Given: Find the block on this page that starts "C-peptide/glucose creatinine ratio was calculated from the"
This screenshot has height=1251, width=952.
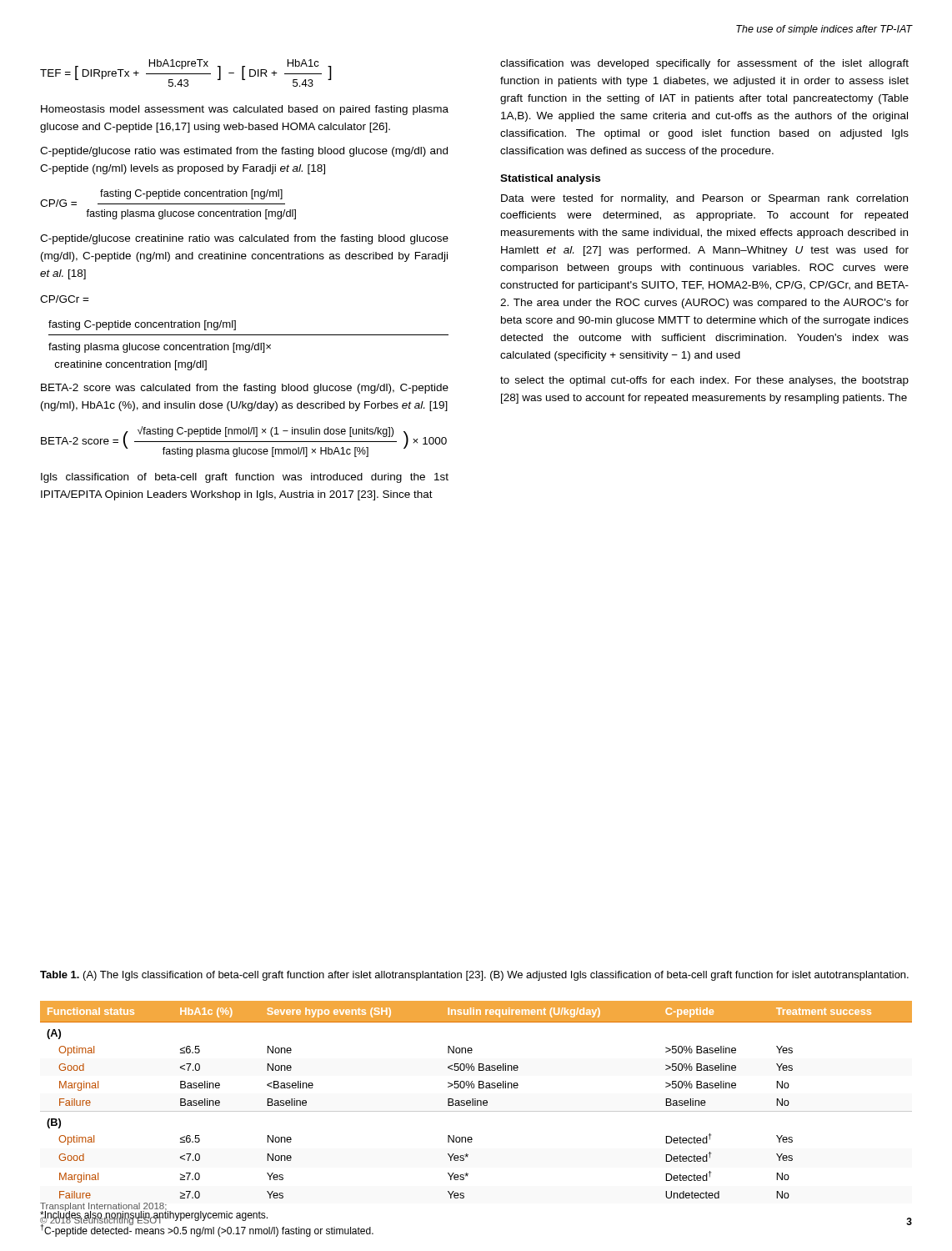Looking at the screenshot, I should tap(244, 256).
